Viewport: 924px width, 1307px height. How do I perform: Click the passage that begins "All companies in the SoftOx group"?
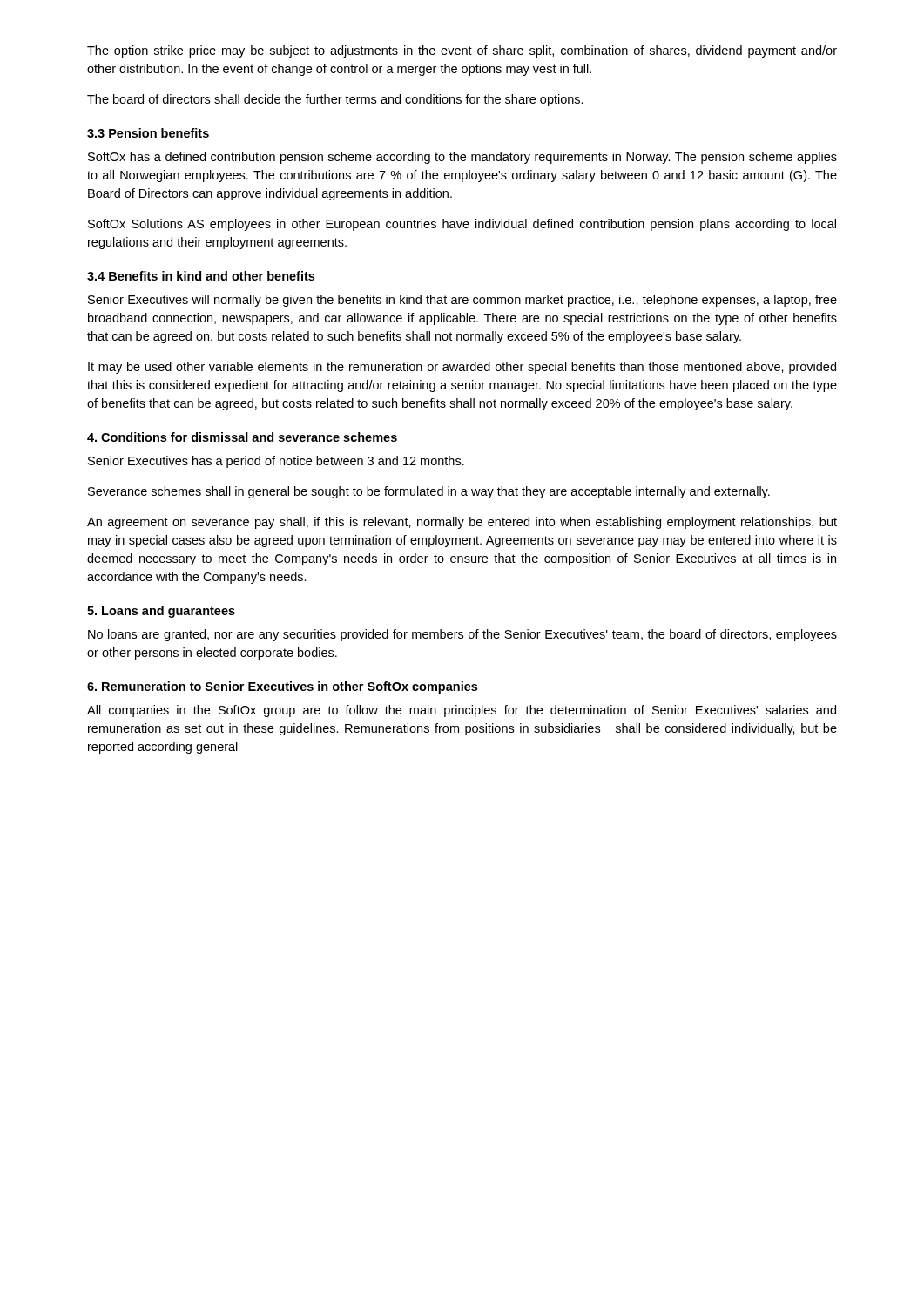(x=462, y=729)
